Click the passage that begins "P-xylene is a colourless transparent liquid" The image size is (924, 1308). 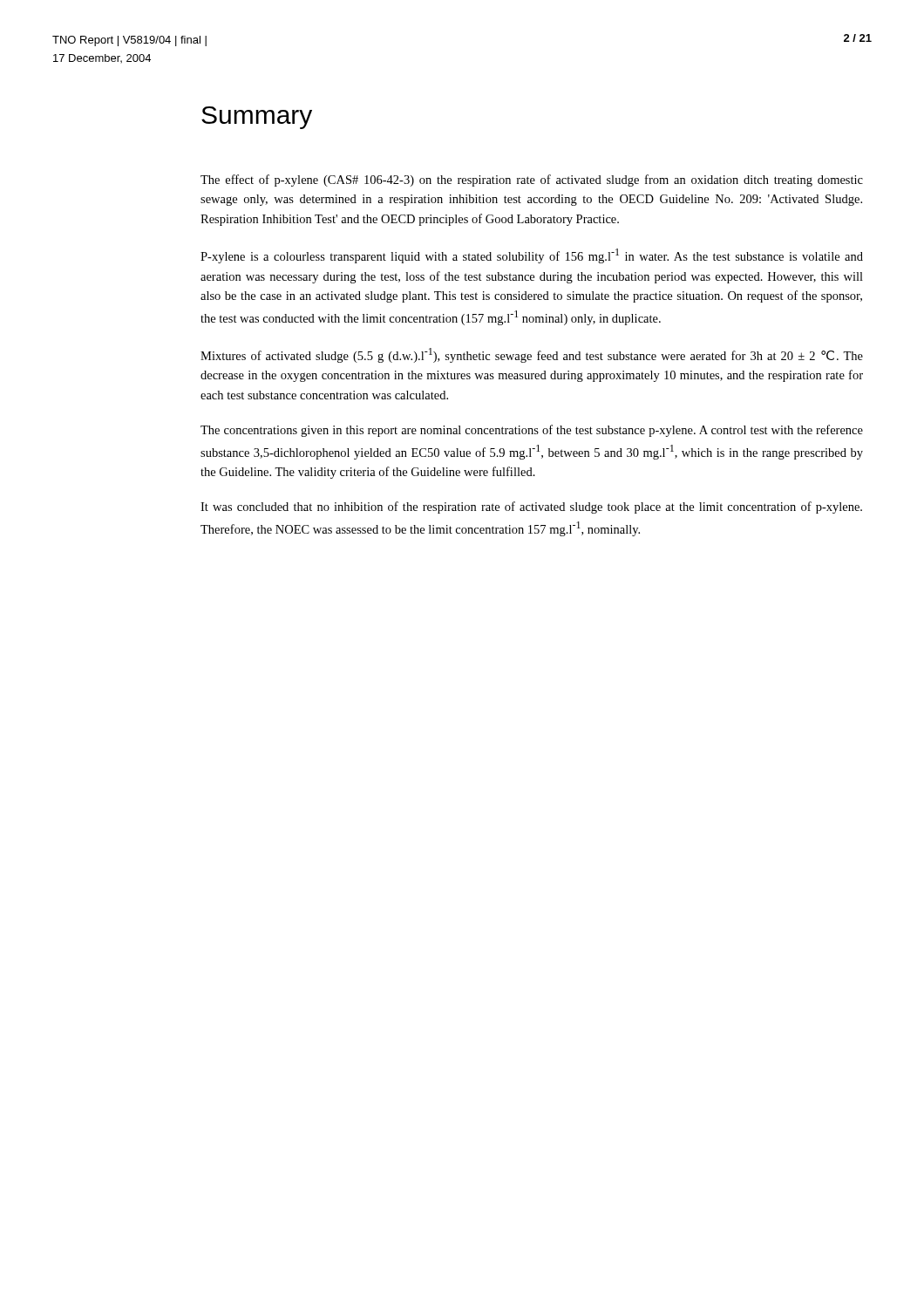pyautogui.click(x=532, y=286)
